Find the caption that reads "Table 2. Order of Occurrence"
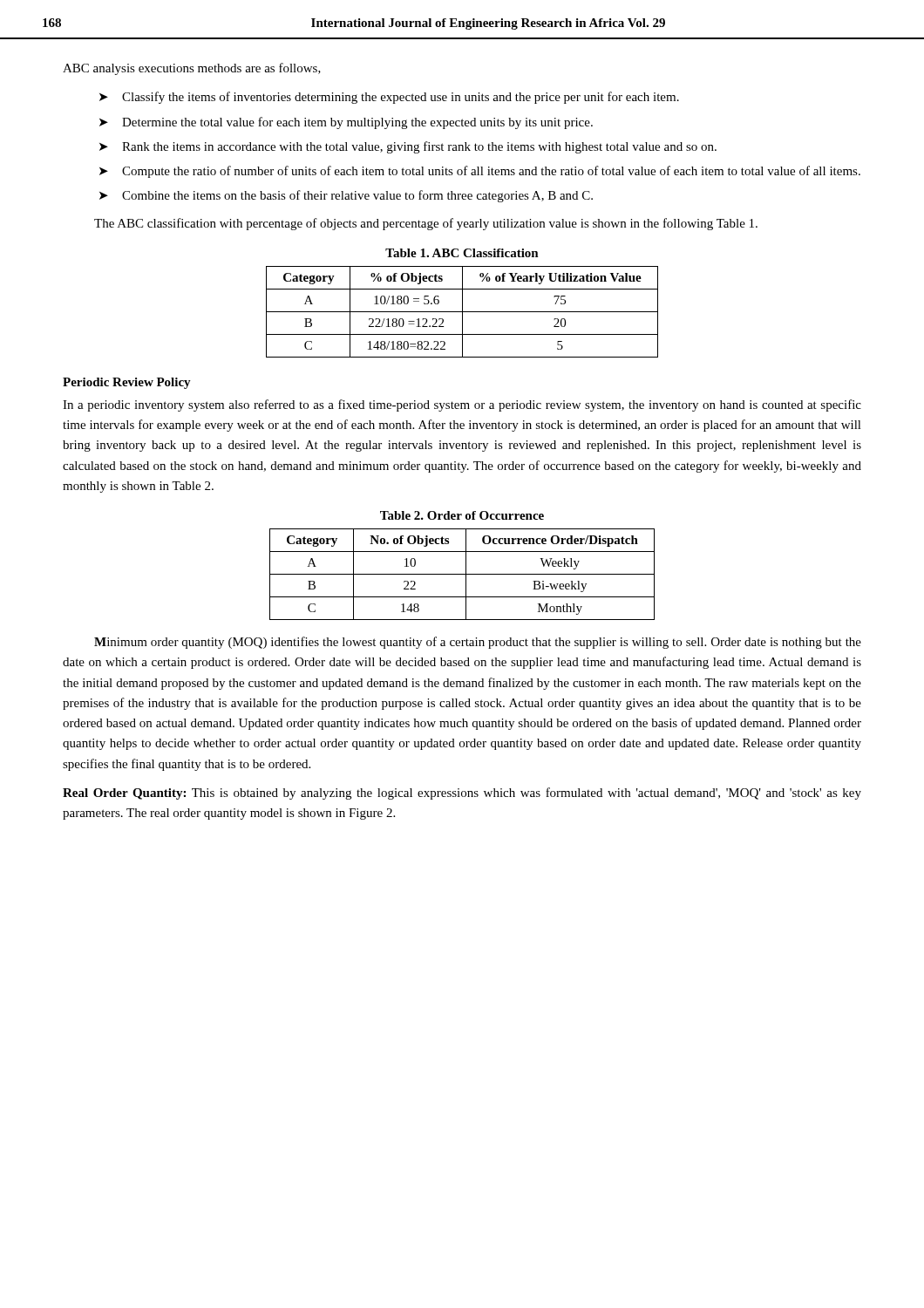Image resolution: width=924 pixels, height=1308 pixels. [462, 515]
